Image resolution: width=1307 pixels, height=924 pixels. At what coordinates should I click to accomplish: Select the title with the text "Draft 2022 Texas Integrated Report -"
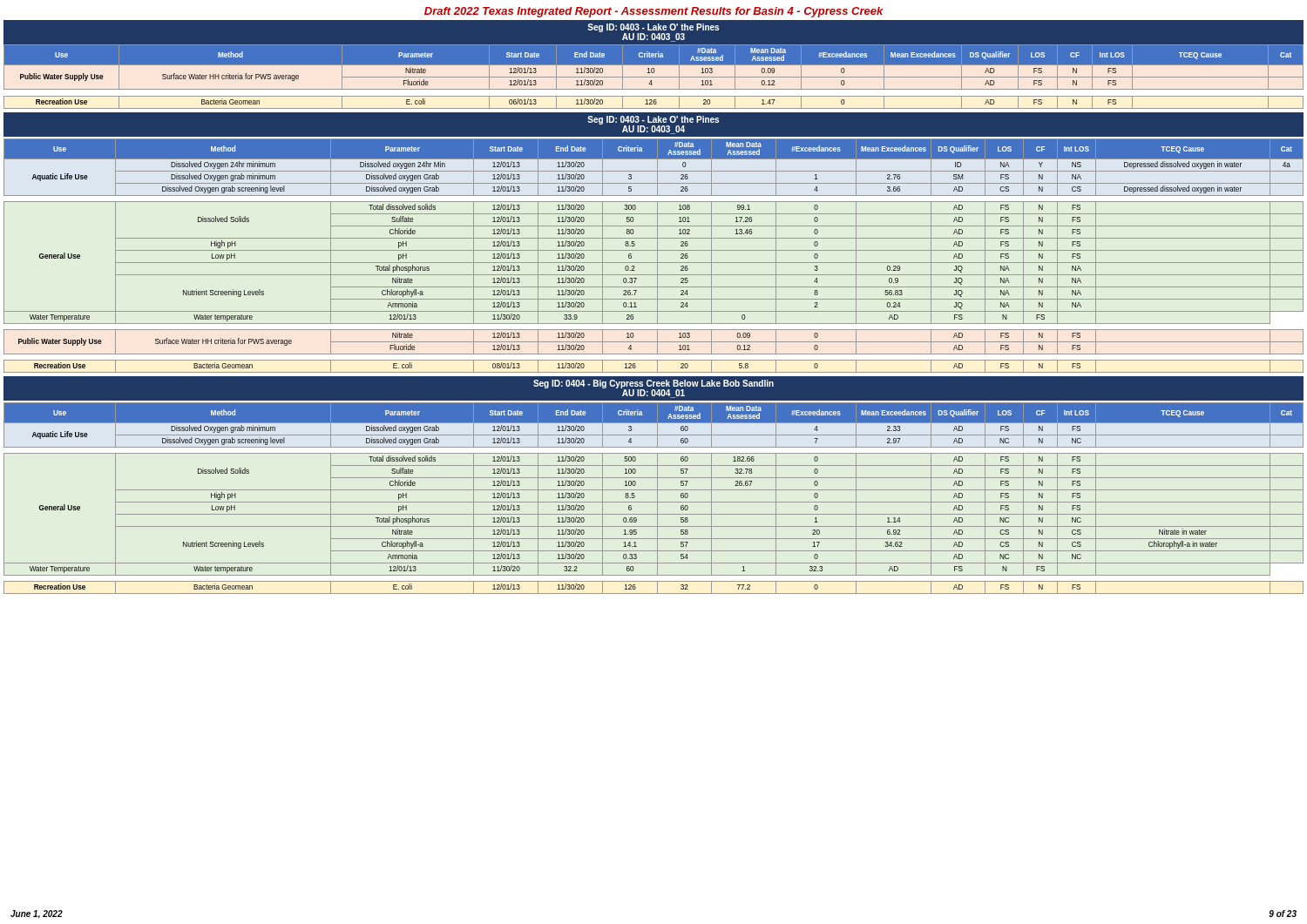(x=654, y=11)
